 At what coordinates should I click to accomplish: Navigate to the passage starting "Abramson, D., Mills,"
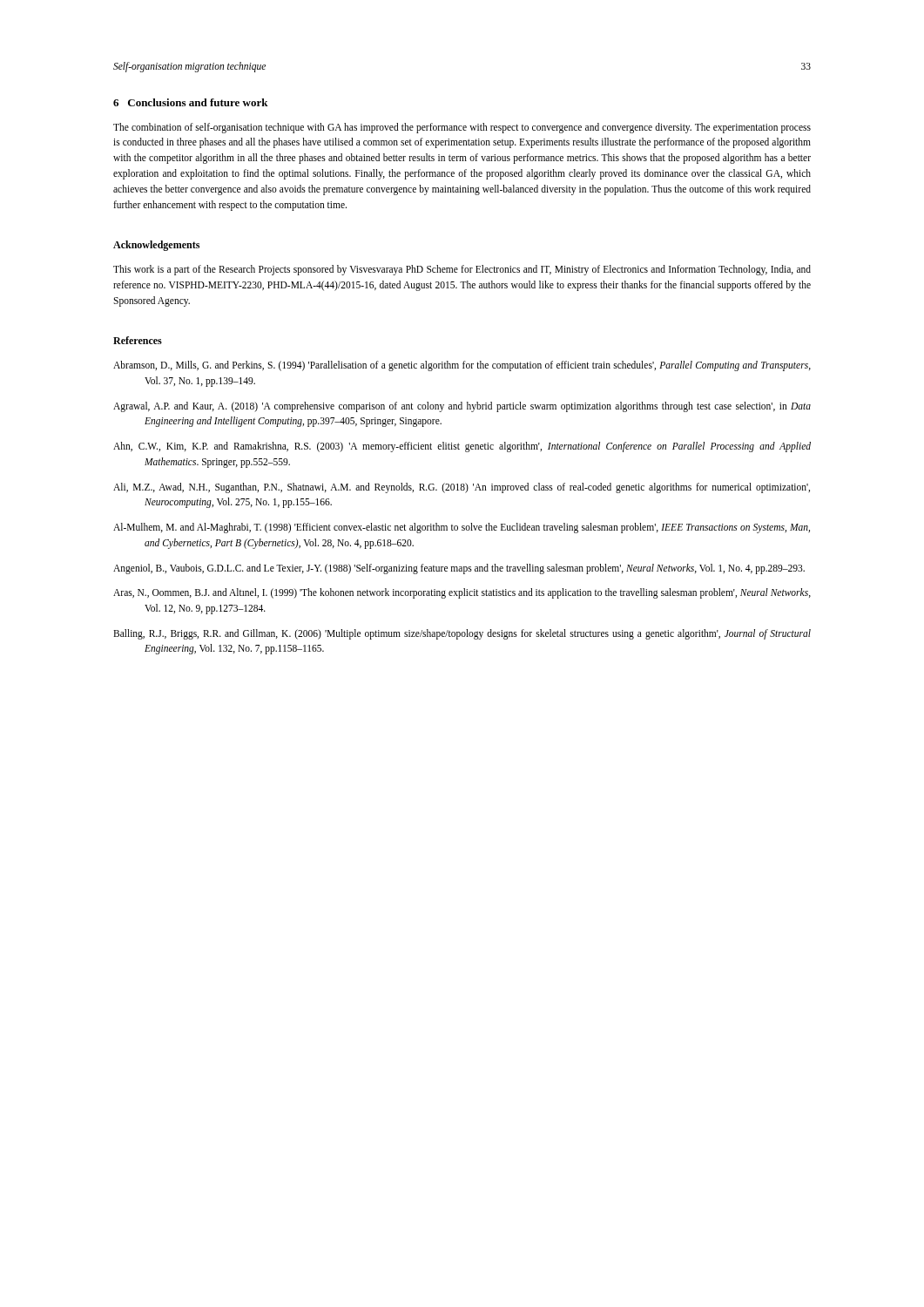[x=462, y=374]
